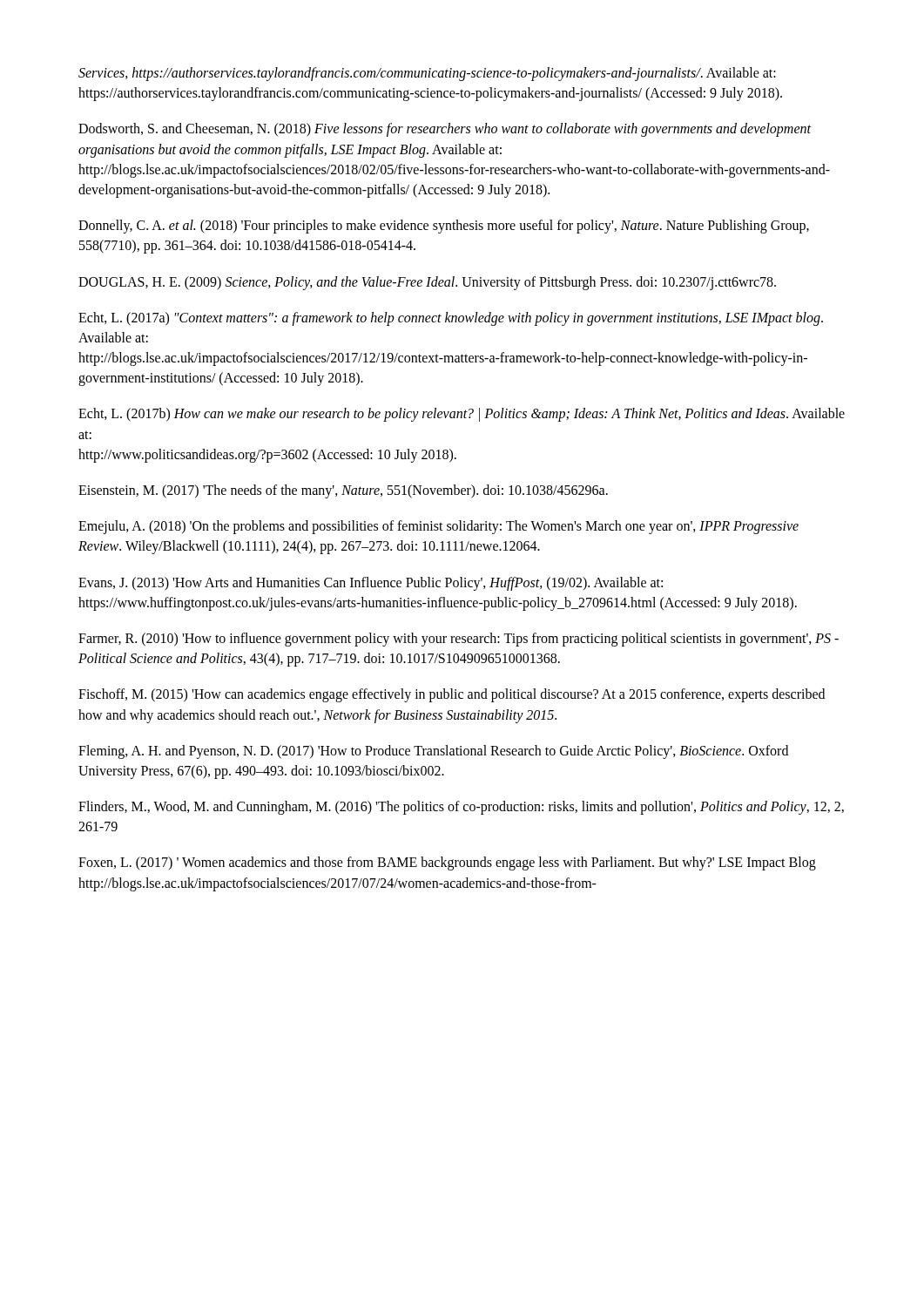Viewport: 924px width, 1307px height.
Task: Select the text block that reads "Farmer, R. (2010) 'How to influence government"
Action: [x=459, y=648]
